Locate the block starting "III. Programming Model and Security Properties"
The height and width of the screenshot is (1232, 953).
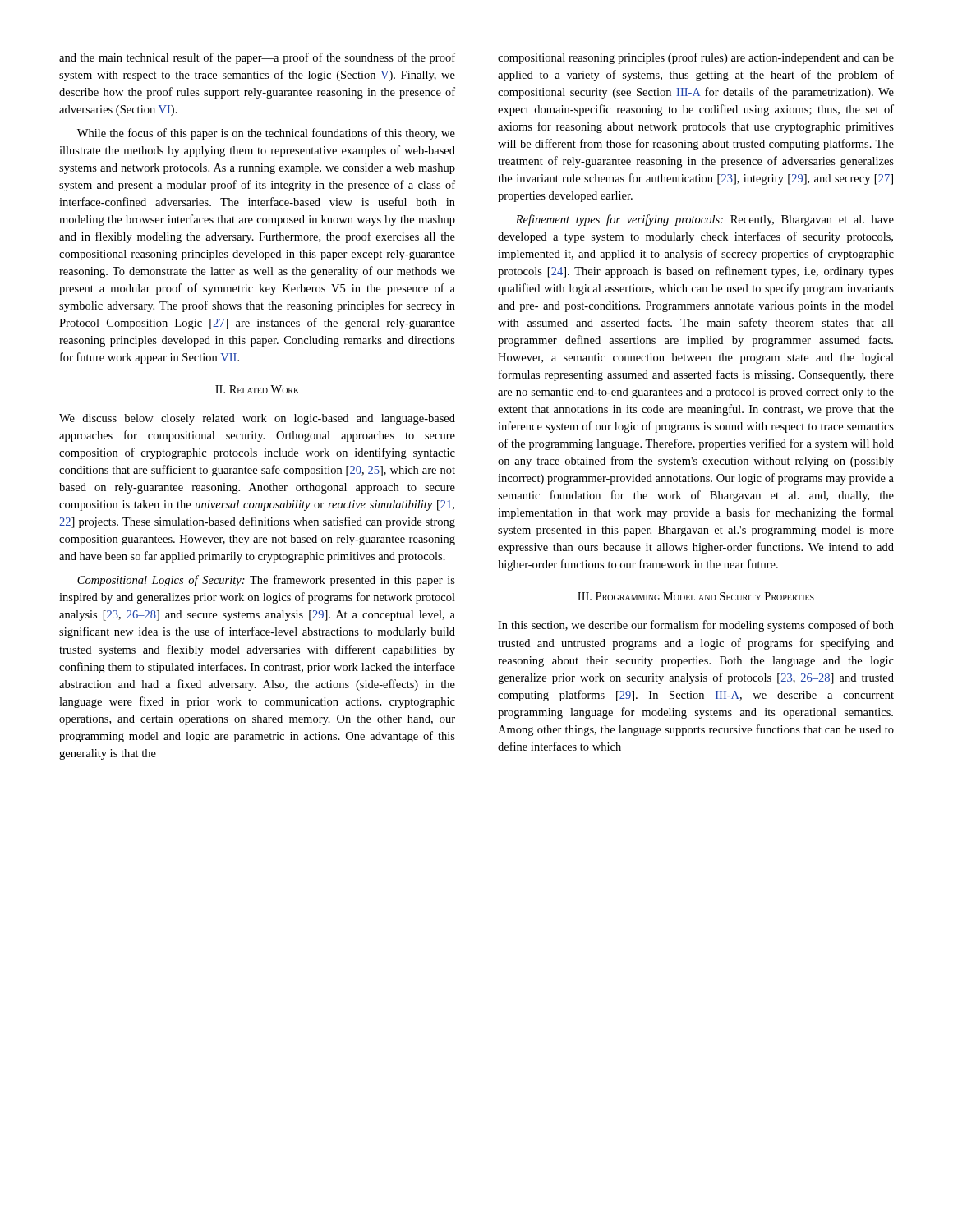[696, 597]
